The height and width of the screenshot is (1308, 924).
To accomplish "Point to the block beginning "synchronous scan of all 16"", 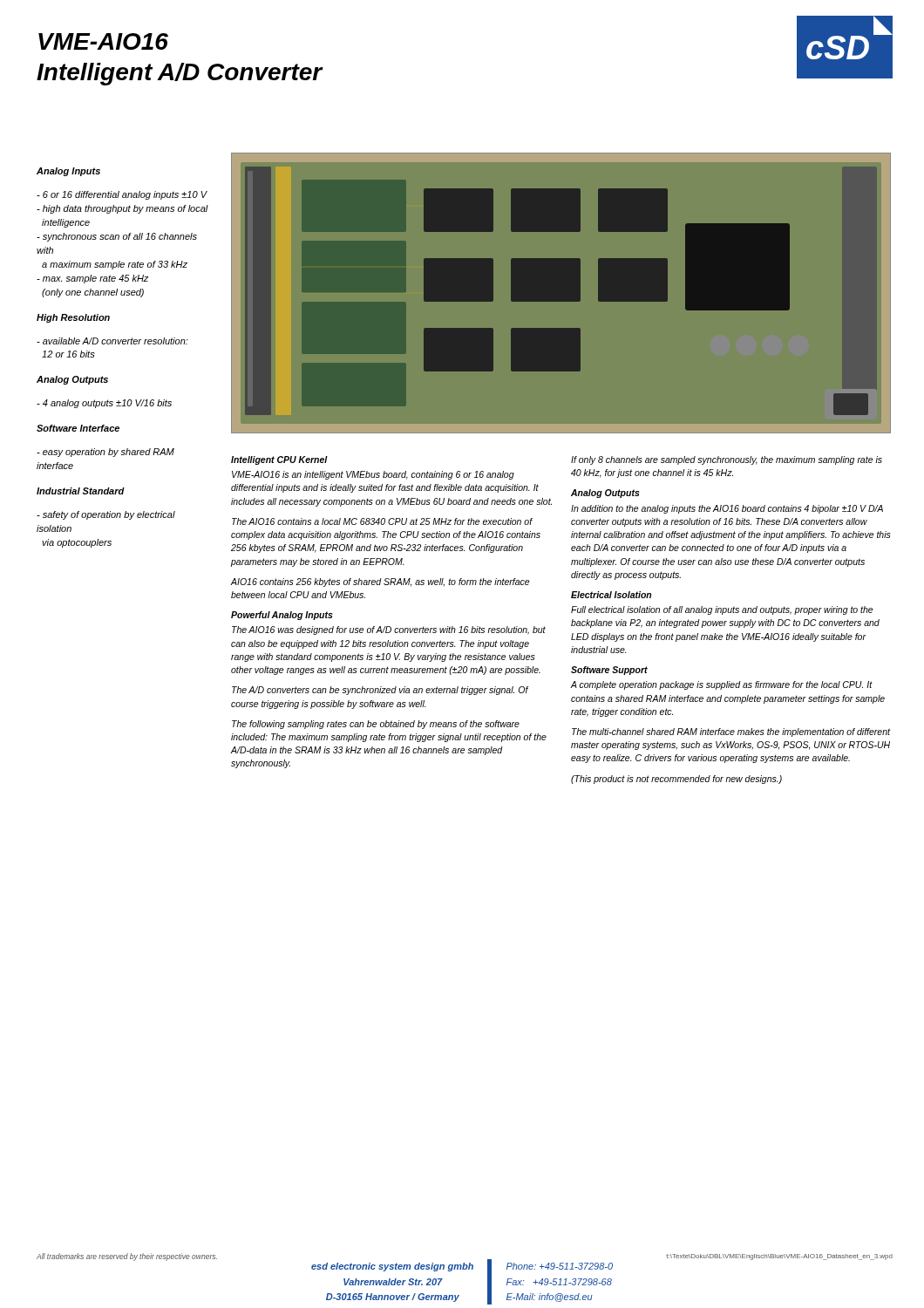I will pos(117,250).
